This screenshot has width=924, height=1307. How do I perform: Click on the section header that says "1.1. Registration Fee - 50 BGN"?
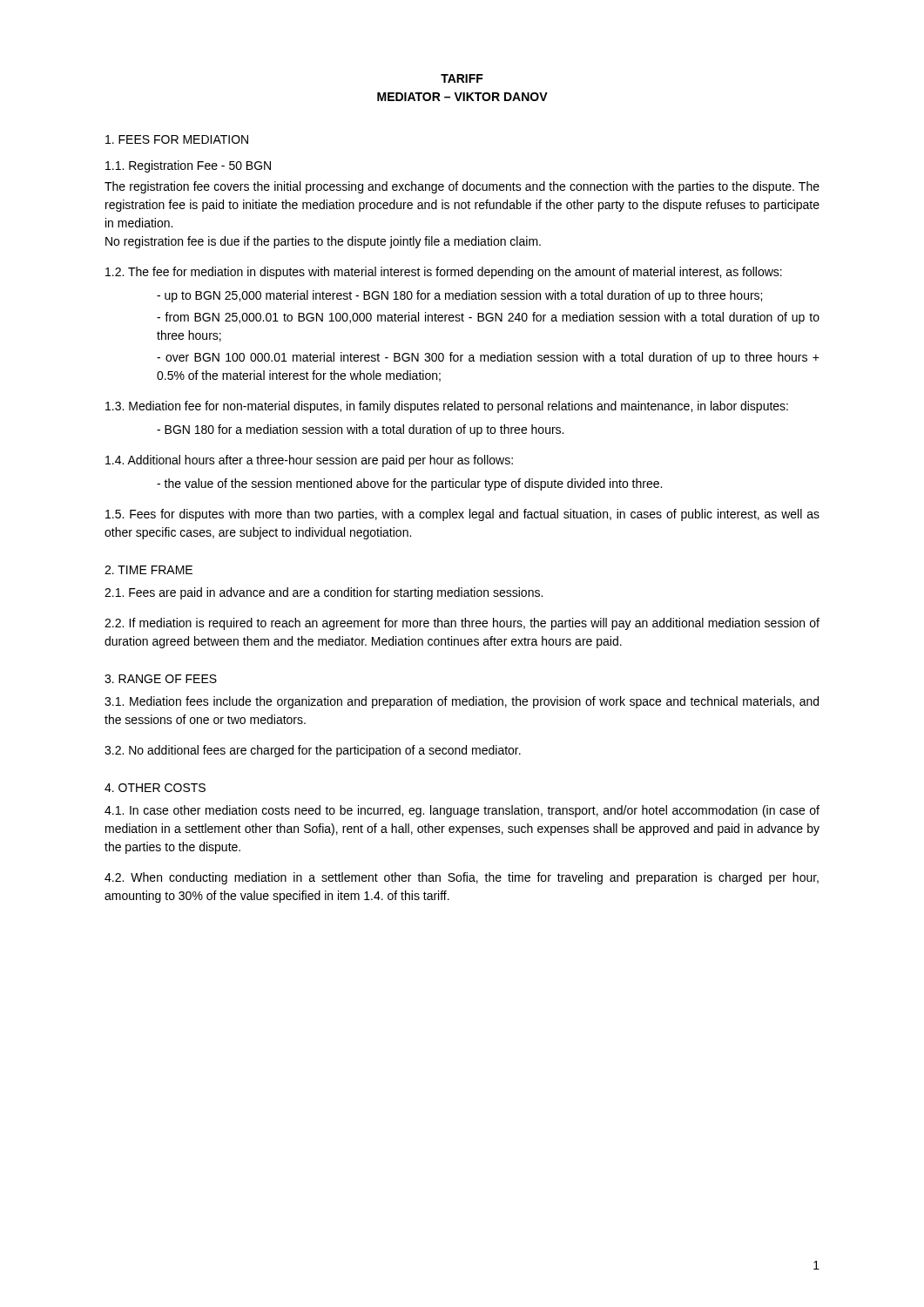[188, 166]
